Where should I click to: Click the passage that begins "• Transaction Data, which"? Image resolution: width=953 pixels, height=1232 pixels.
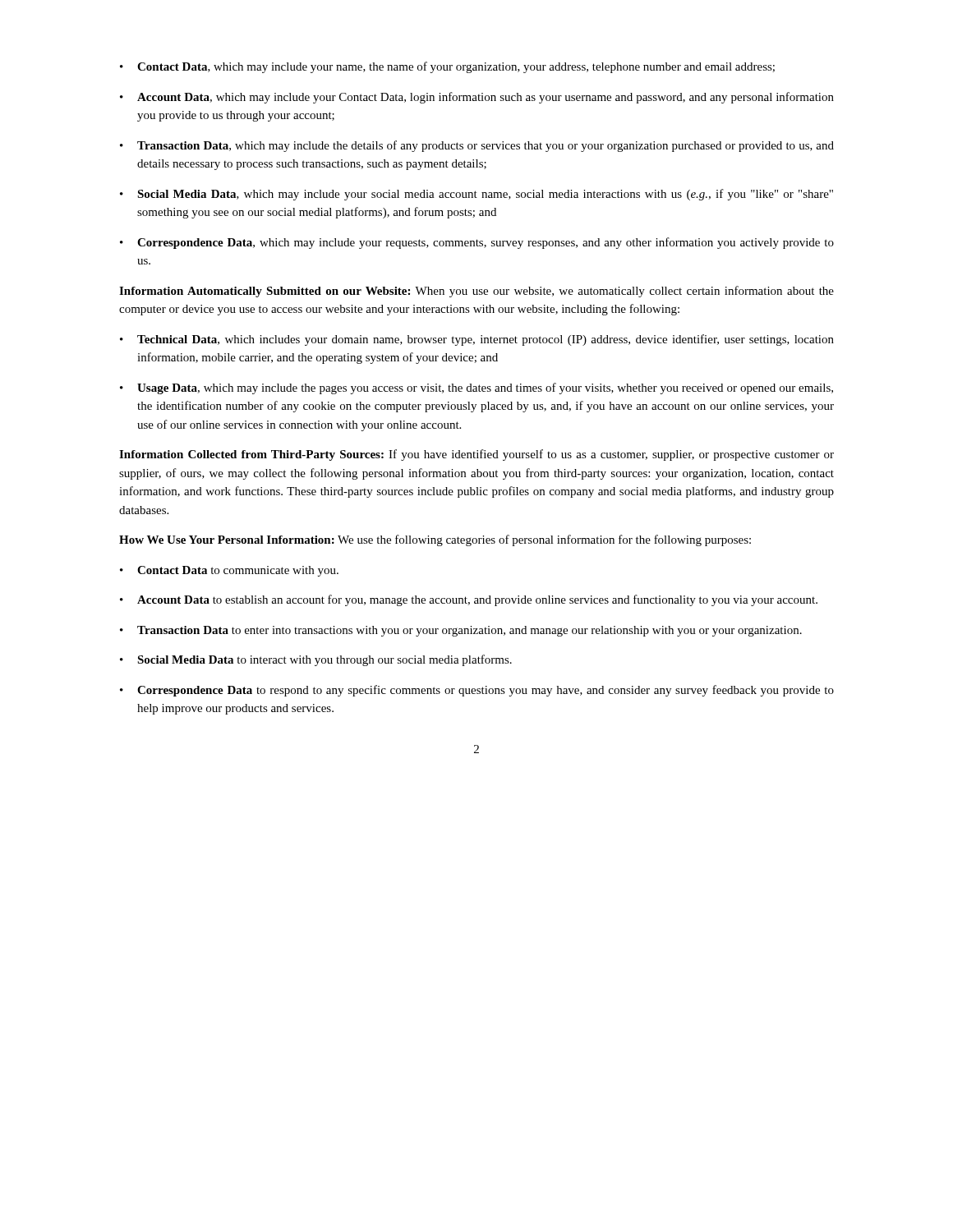click(476, 154)
